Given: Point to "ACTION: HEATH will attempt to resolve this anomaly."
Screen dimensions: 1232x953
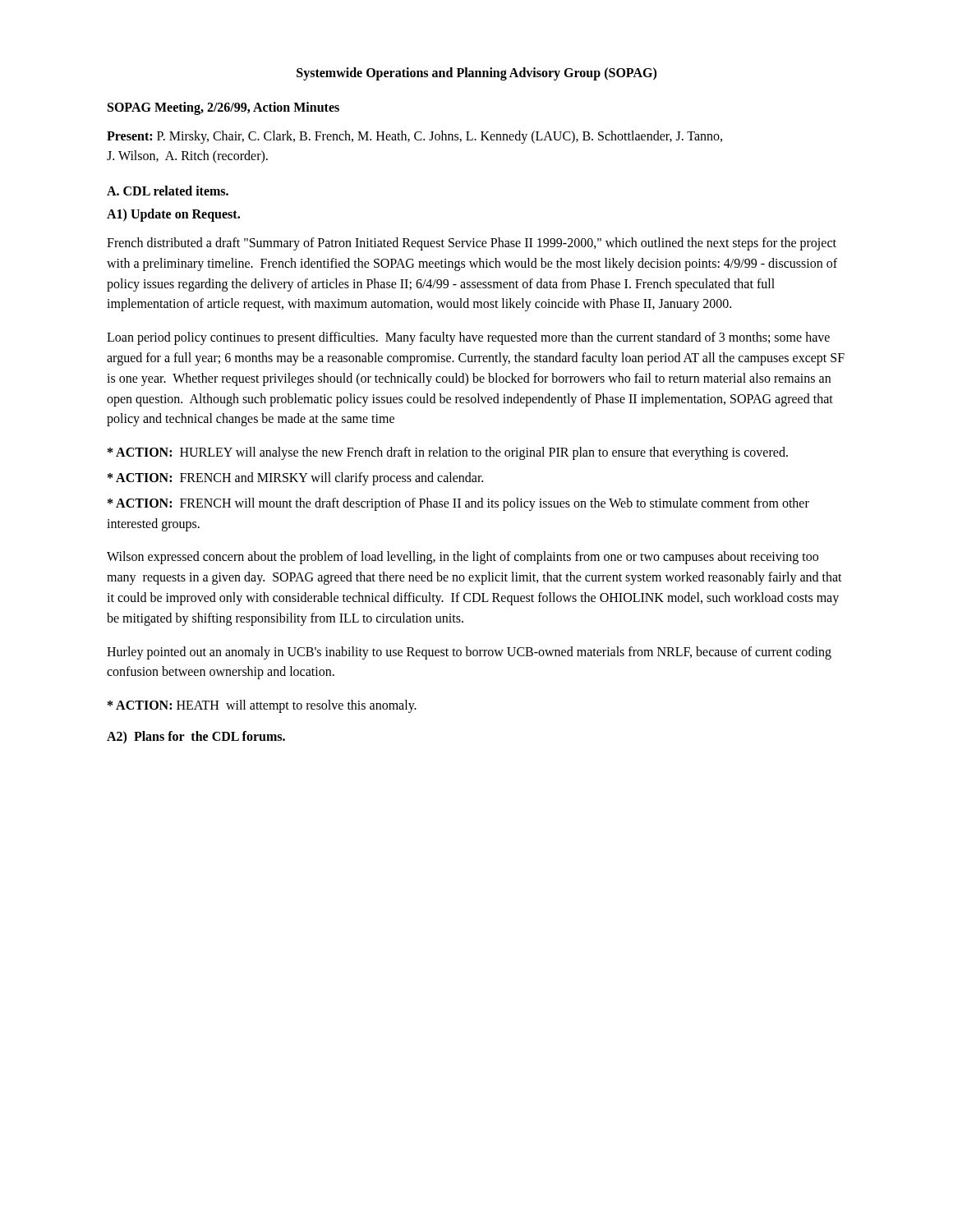Looking at the screenshot, I should [262, 705].
